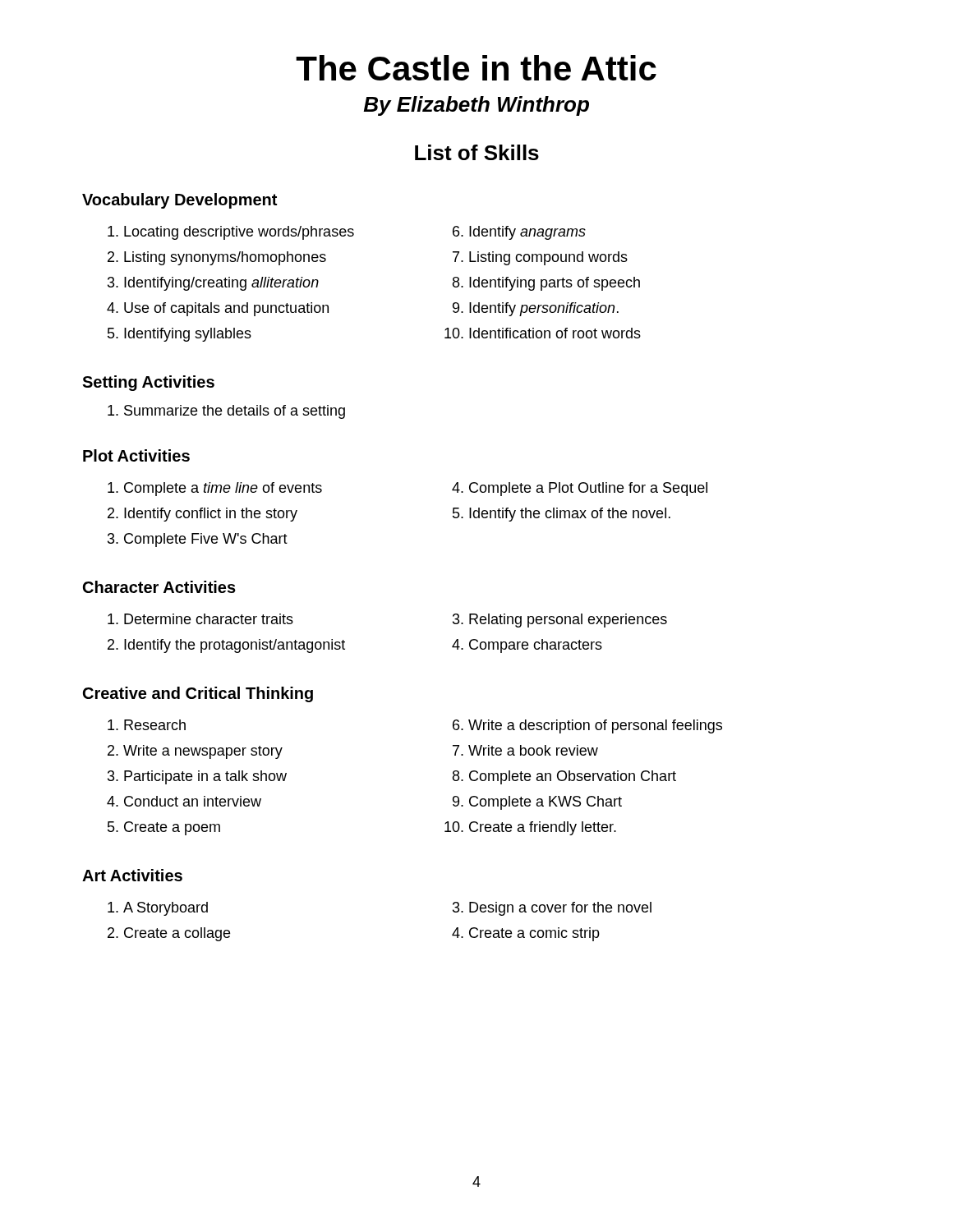953x1232 pixels.
Task: Locate the text "Creative and Critical Thinking"
Action: [198, 693]
